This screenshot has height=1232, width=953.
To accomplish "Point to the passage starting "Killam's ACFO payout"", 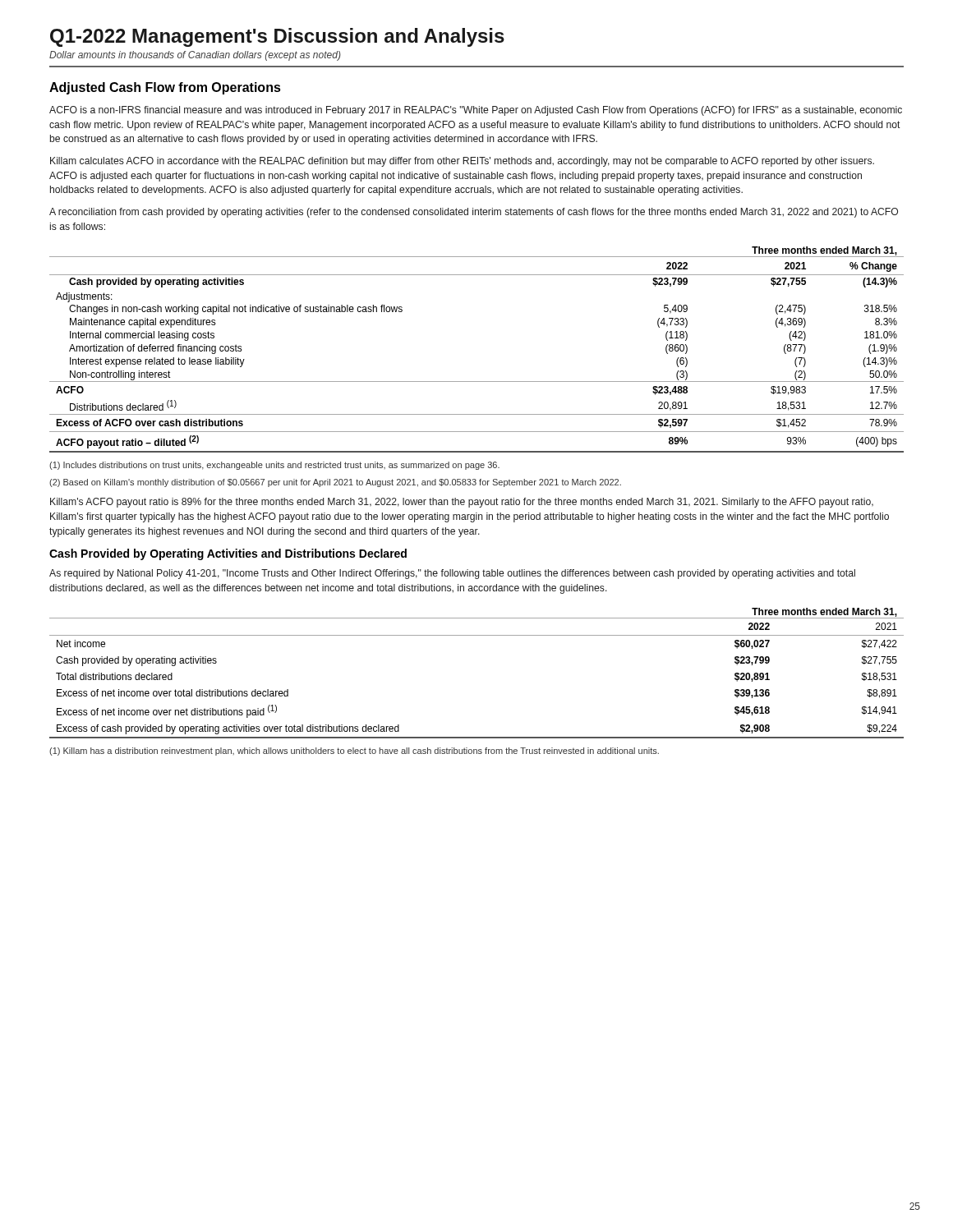I will pos(469,517).
